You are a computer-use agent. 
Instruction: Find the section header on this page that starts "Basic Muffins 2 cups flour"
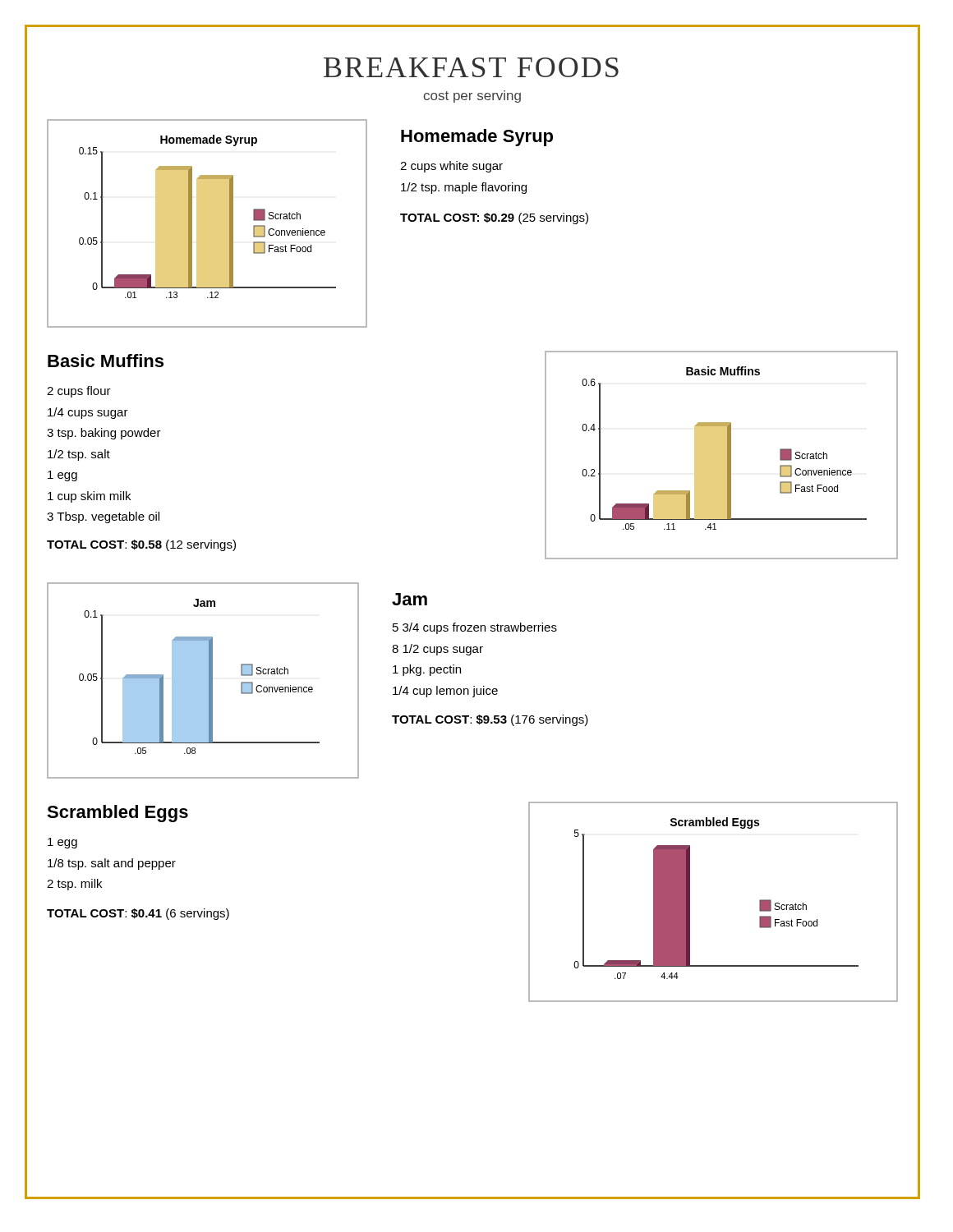(106, 361)
